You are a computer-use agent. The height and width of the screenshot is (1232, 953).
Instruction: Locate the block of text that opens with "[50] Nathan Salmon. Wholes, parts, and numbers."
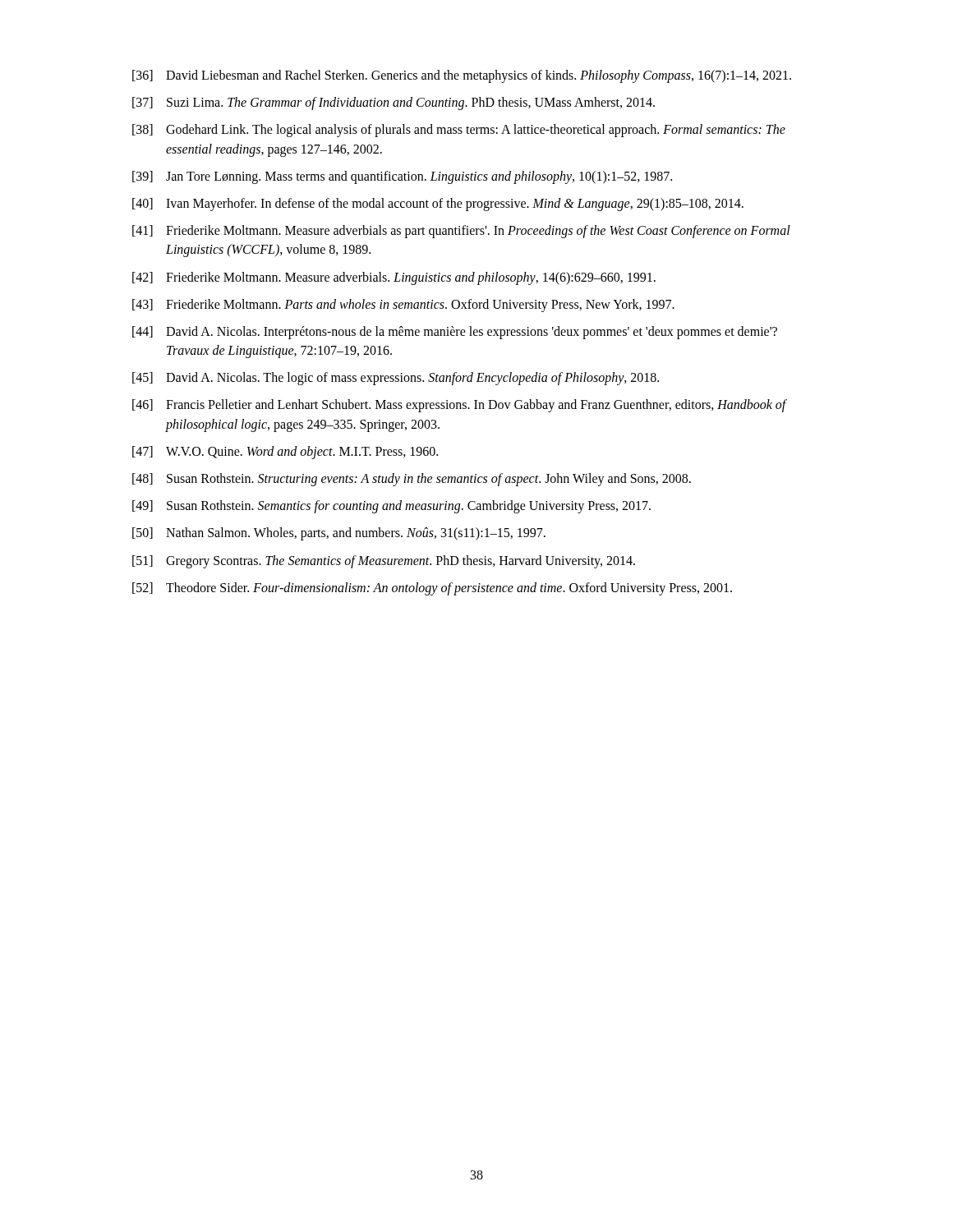(x=476, y=533)
